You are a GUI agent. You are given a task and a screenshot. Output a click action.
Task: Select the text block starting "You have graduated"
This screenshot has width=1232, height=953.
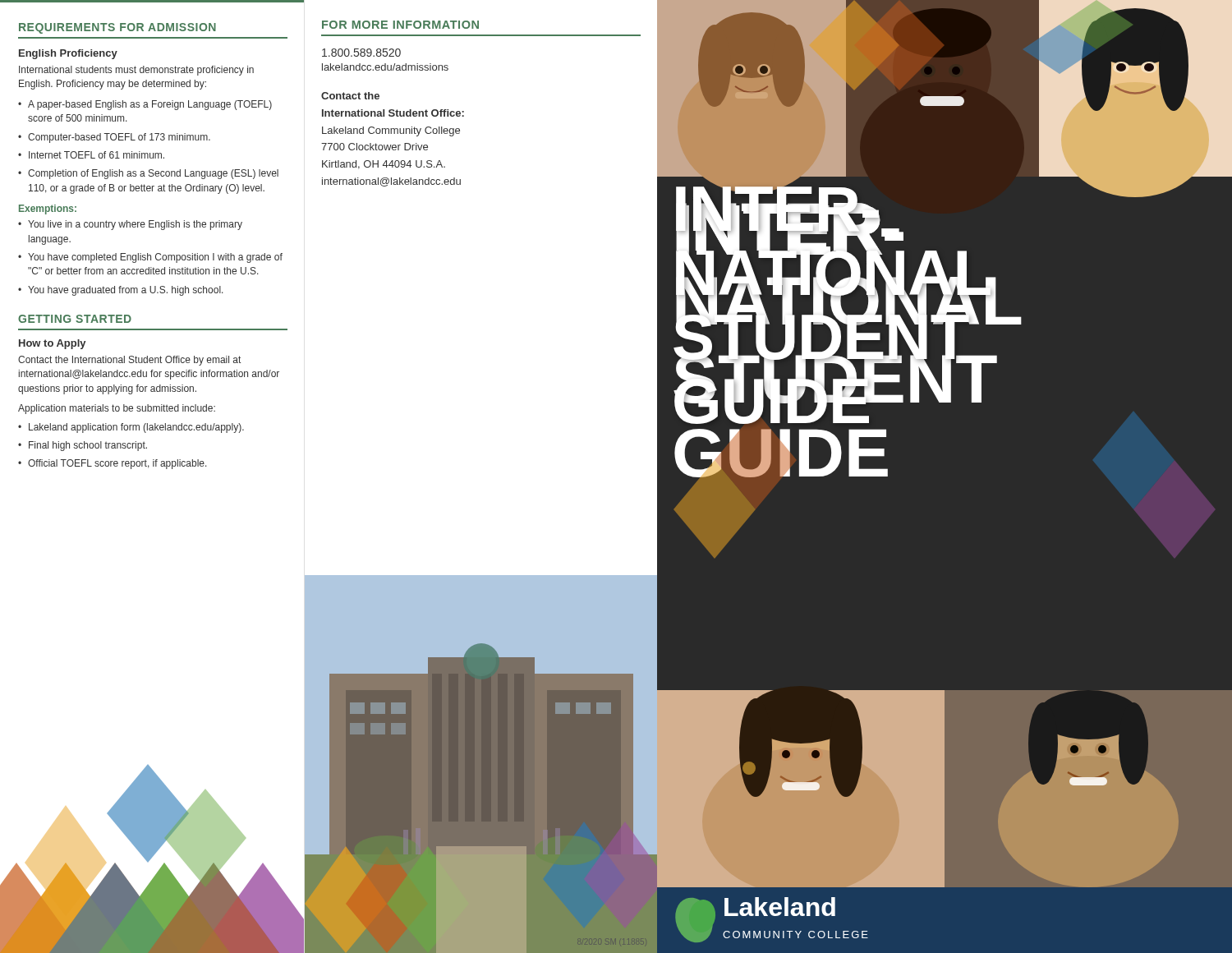[126, 290]
